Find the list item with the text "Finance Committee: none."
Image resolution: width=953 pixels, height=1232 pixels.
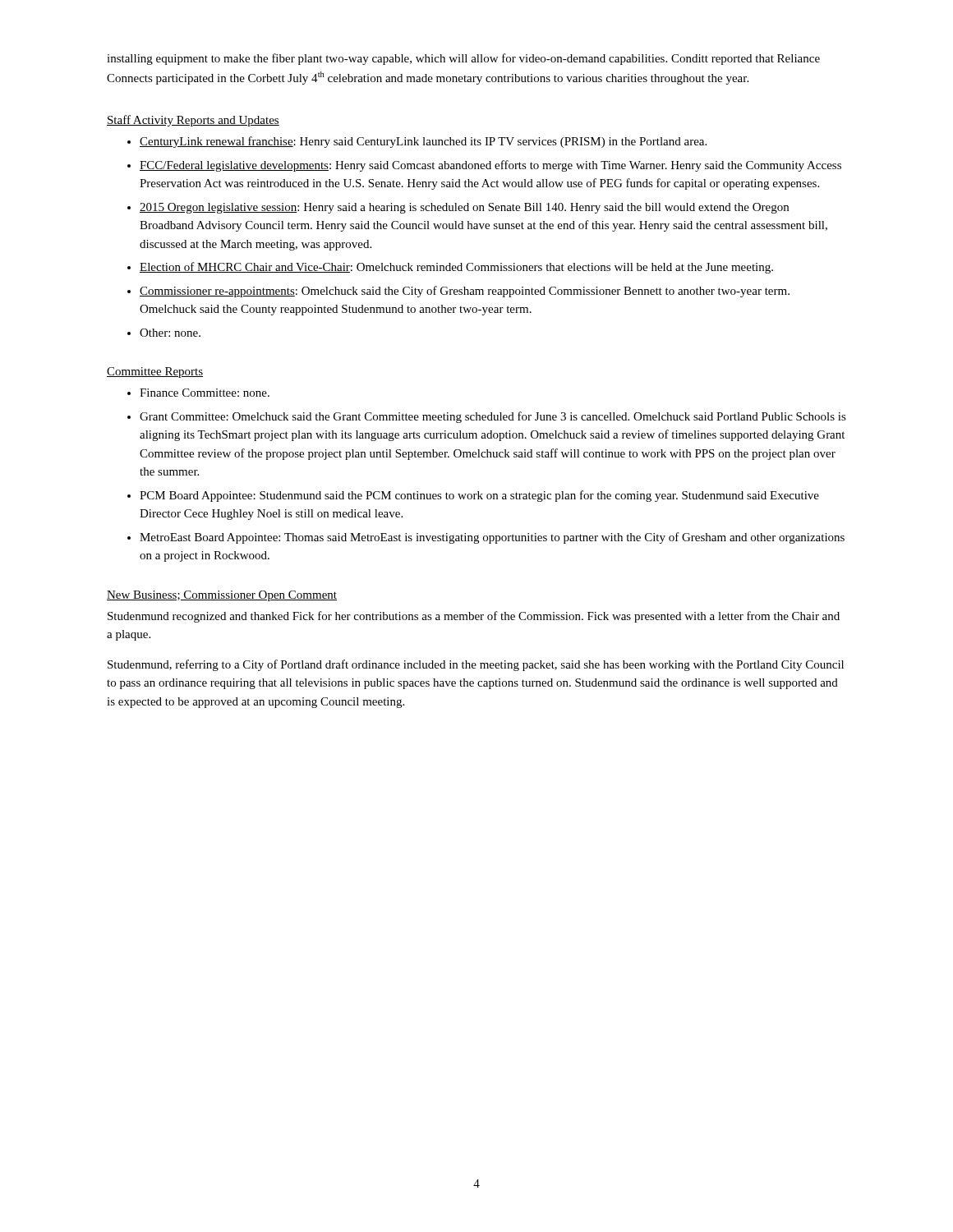[205, 393]
